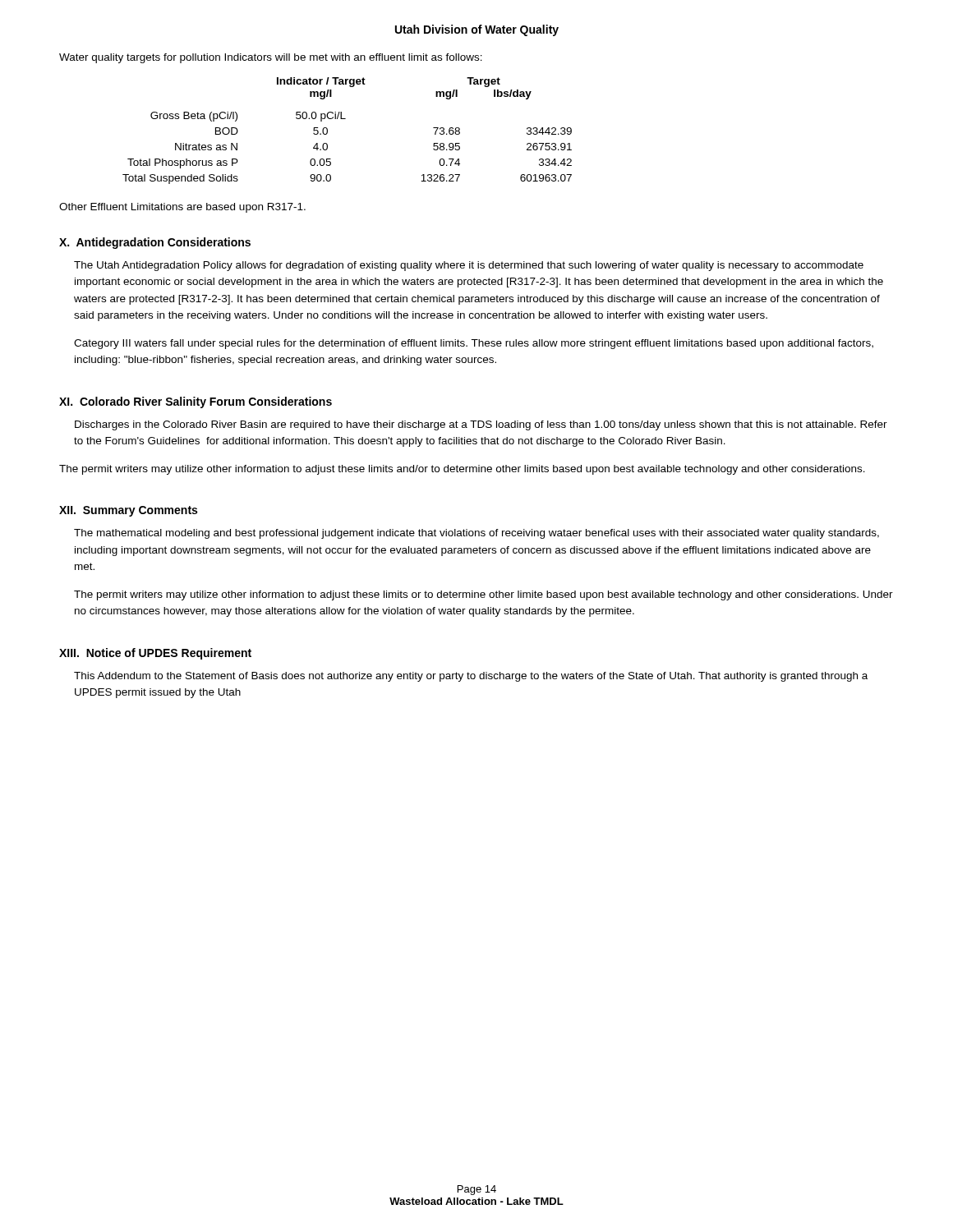The height and width of the screenshot is (1232, 953).
Task: Find the block starting "The mathematical modeling and"
Action: point(477,549)
